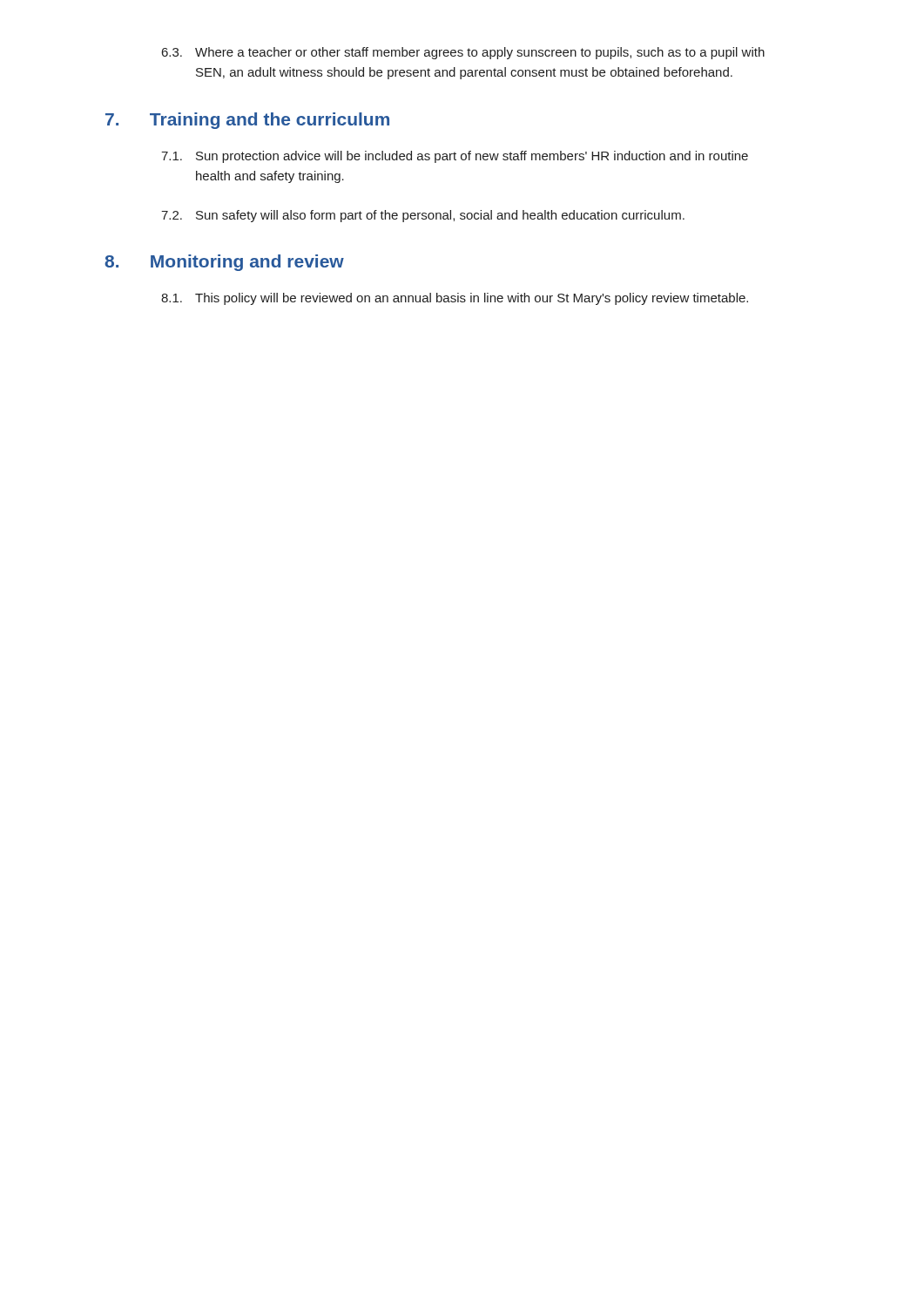Find the block on this page that starts "7.1. Sun protection advice will"
The height and width of the screenshot is (1307, 924).
435,165
